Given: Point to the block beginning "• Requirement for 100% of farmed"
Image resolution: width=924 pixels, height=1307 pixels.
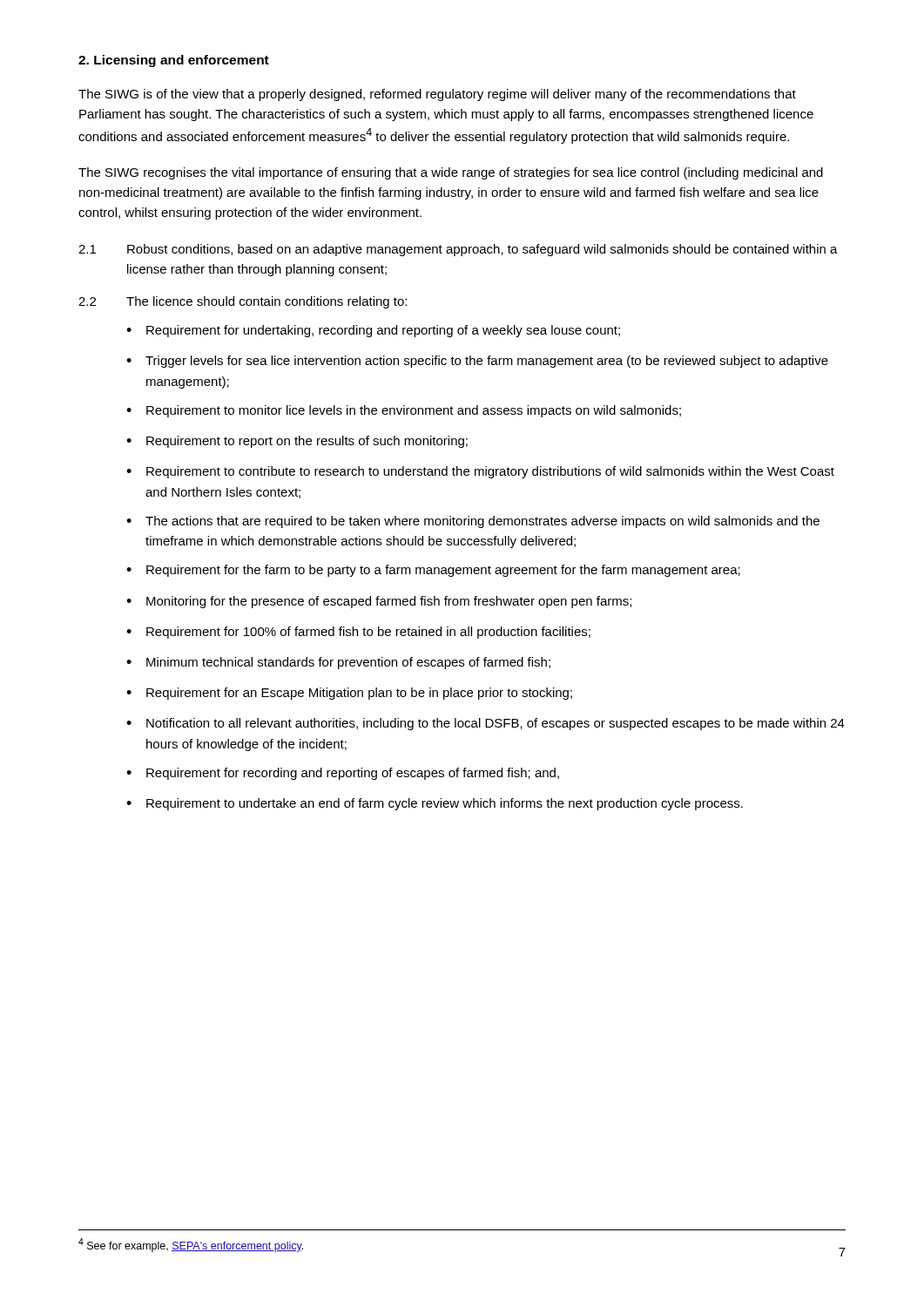Looking at the screenshot, I should pyautogui.click(x=486, y=632).
